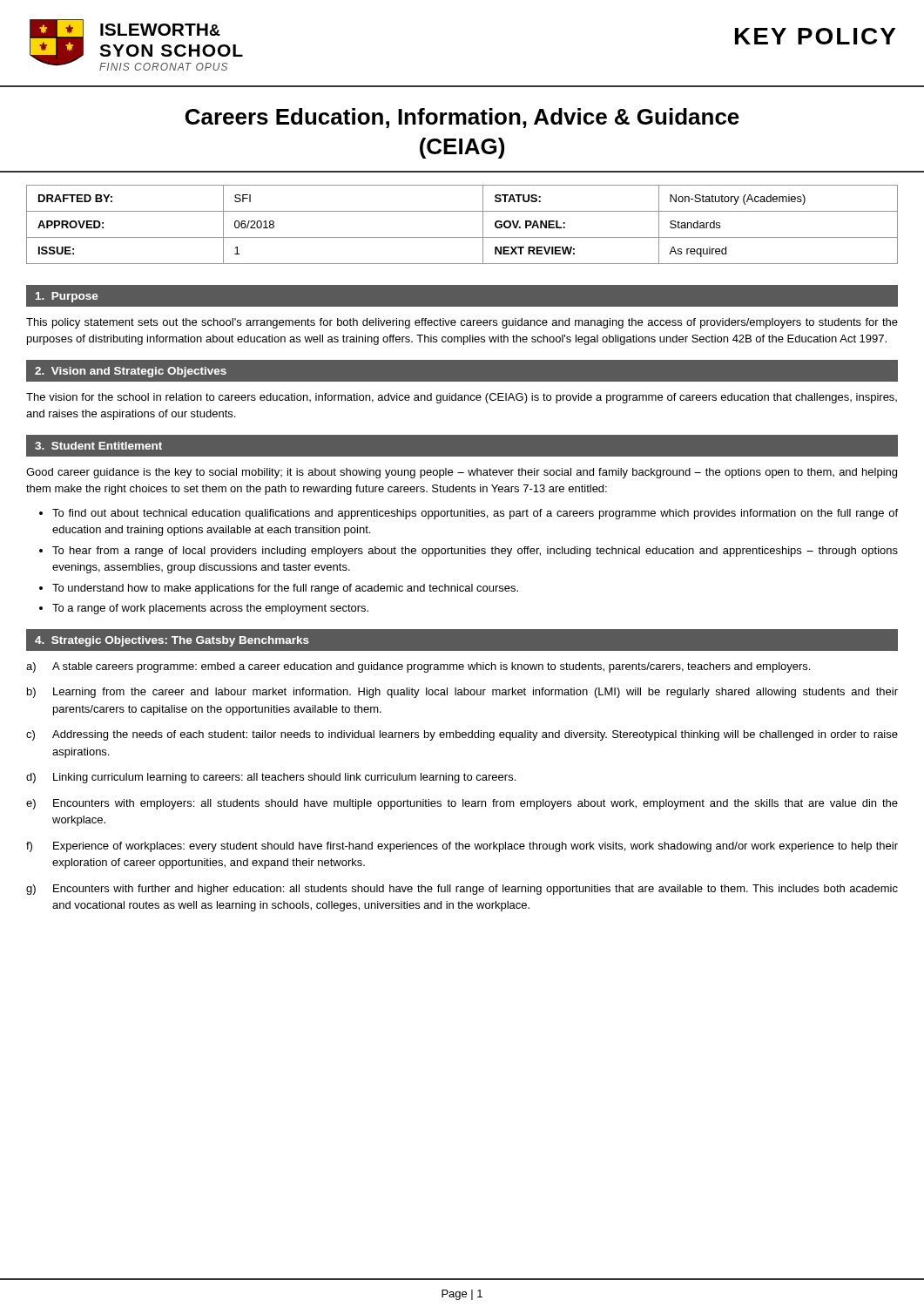Find the block starting "b) Learning from the career and"

(462, 700)
